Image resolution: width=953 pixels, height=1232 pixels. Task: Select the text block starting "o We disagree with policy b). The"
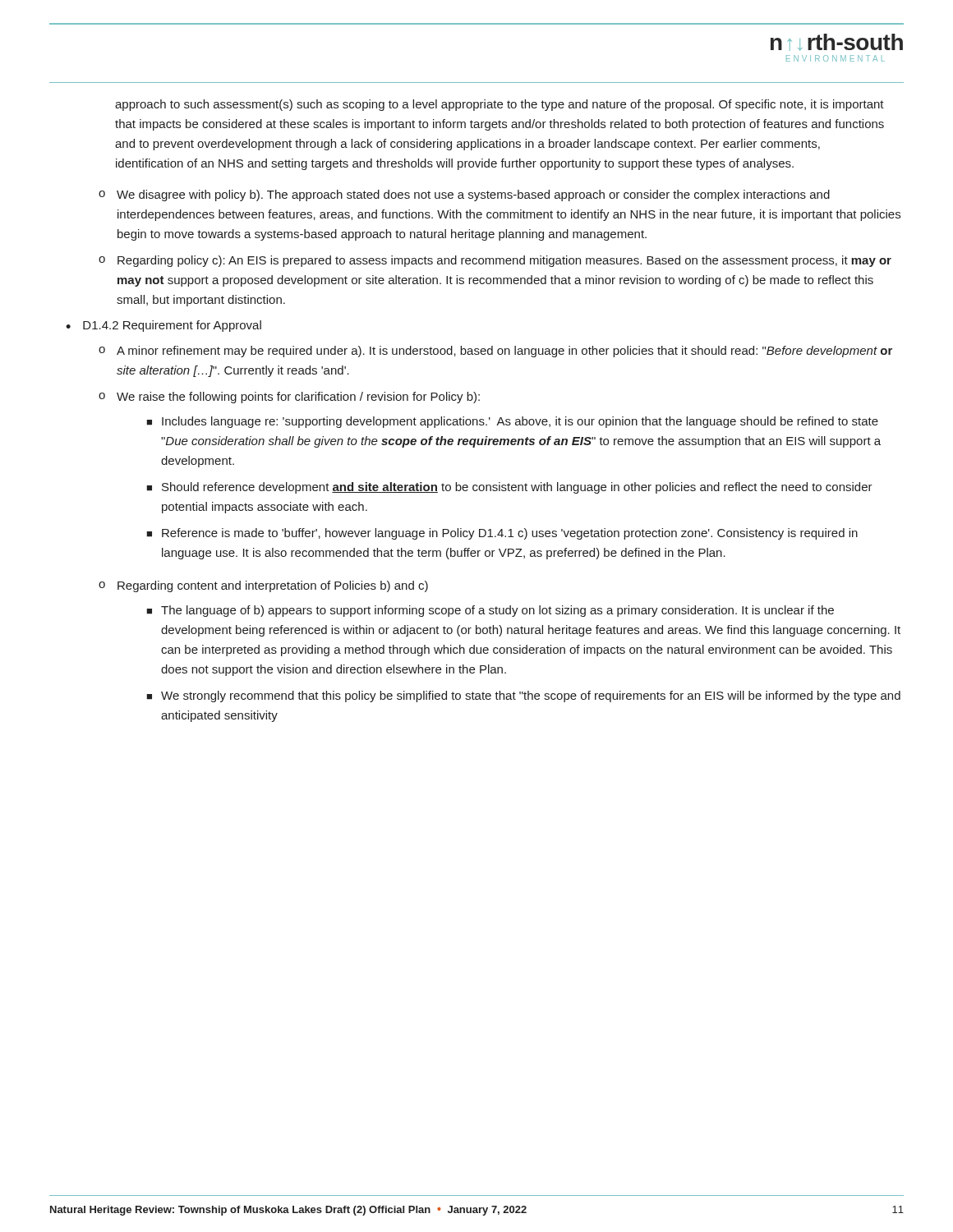pos(501,214)
